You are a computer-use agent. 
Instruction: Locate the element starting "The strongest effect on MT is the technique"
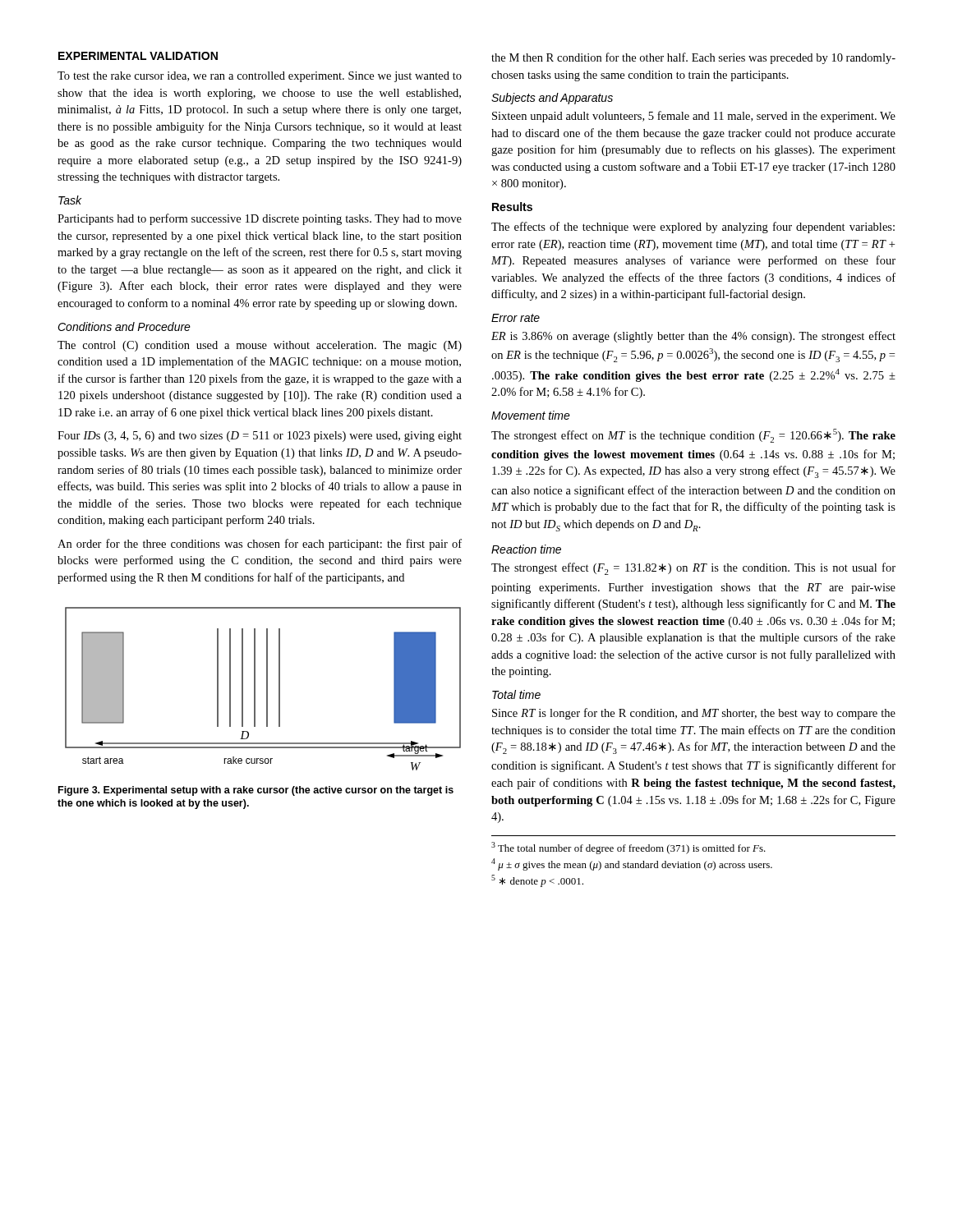(693, 480)
